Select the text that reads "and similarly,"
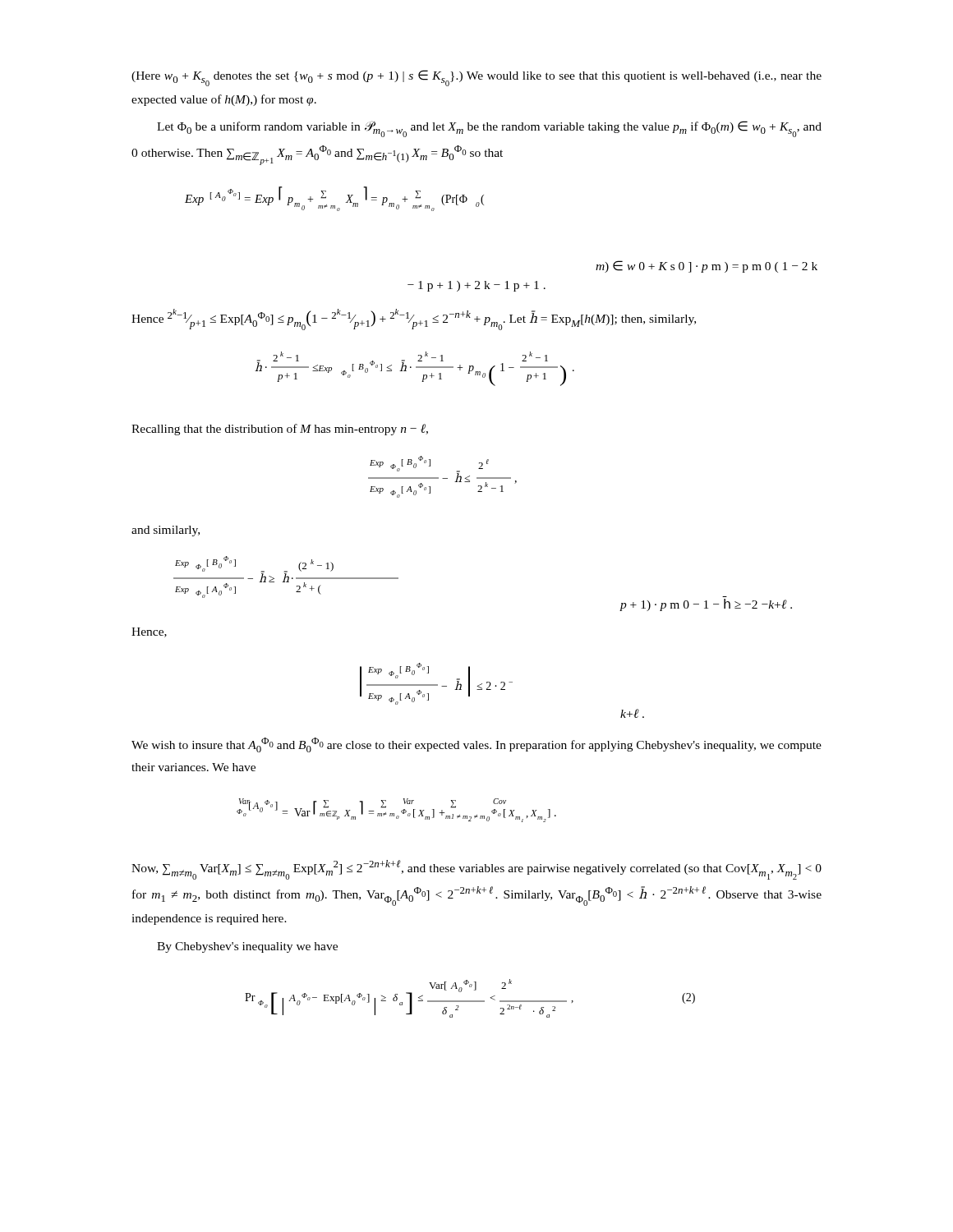The image size is (953, 1232). pyautogui.click(x=166, y=531)
